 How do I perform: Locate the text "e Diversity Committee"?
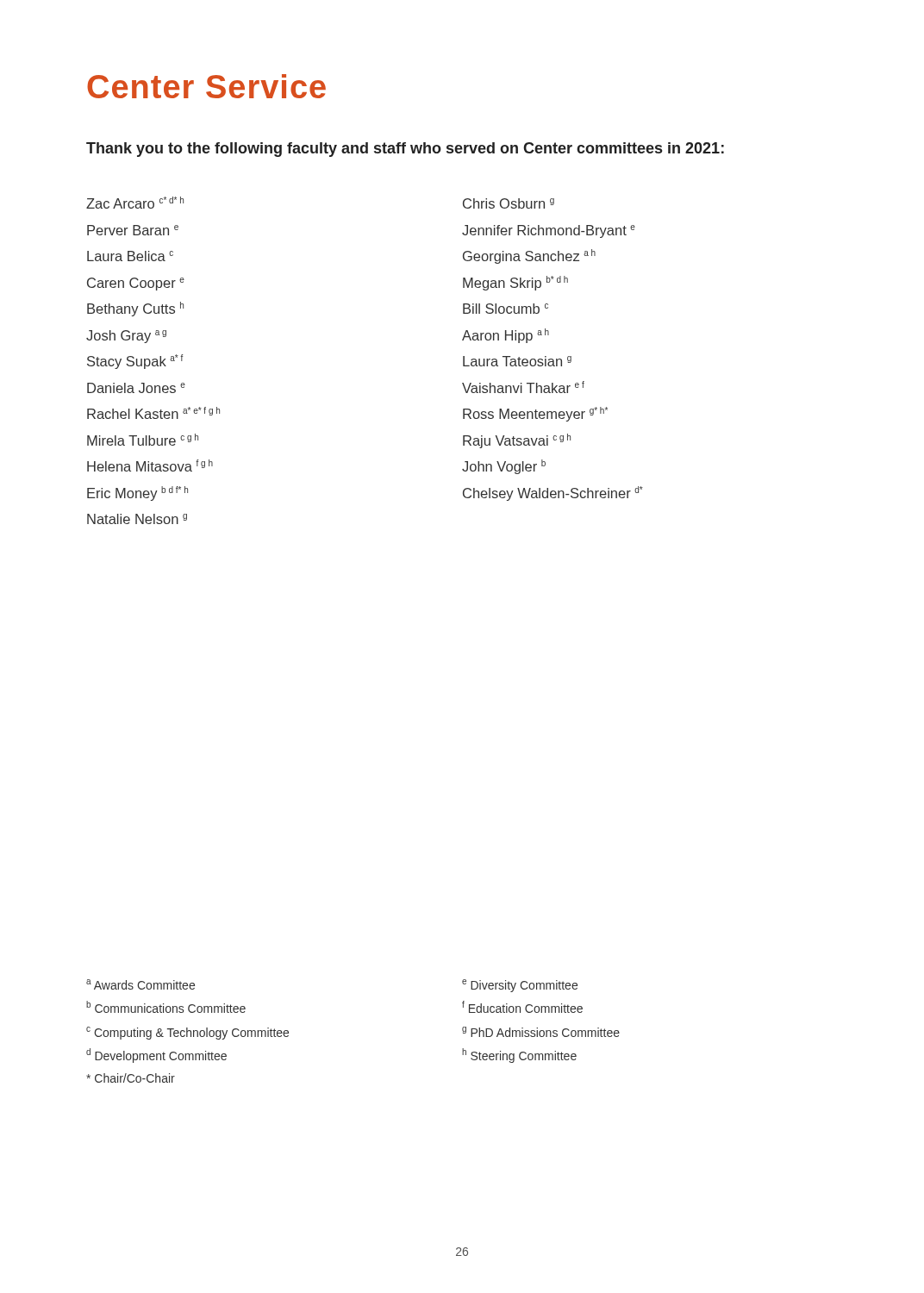tap(520, 984)
